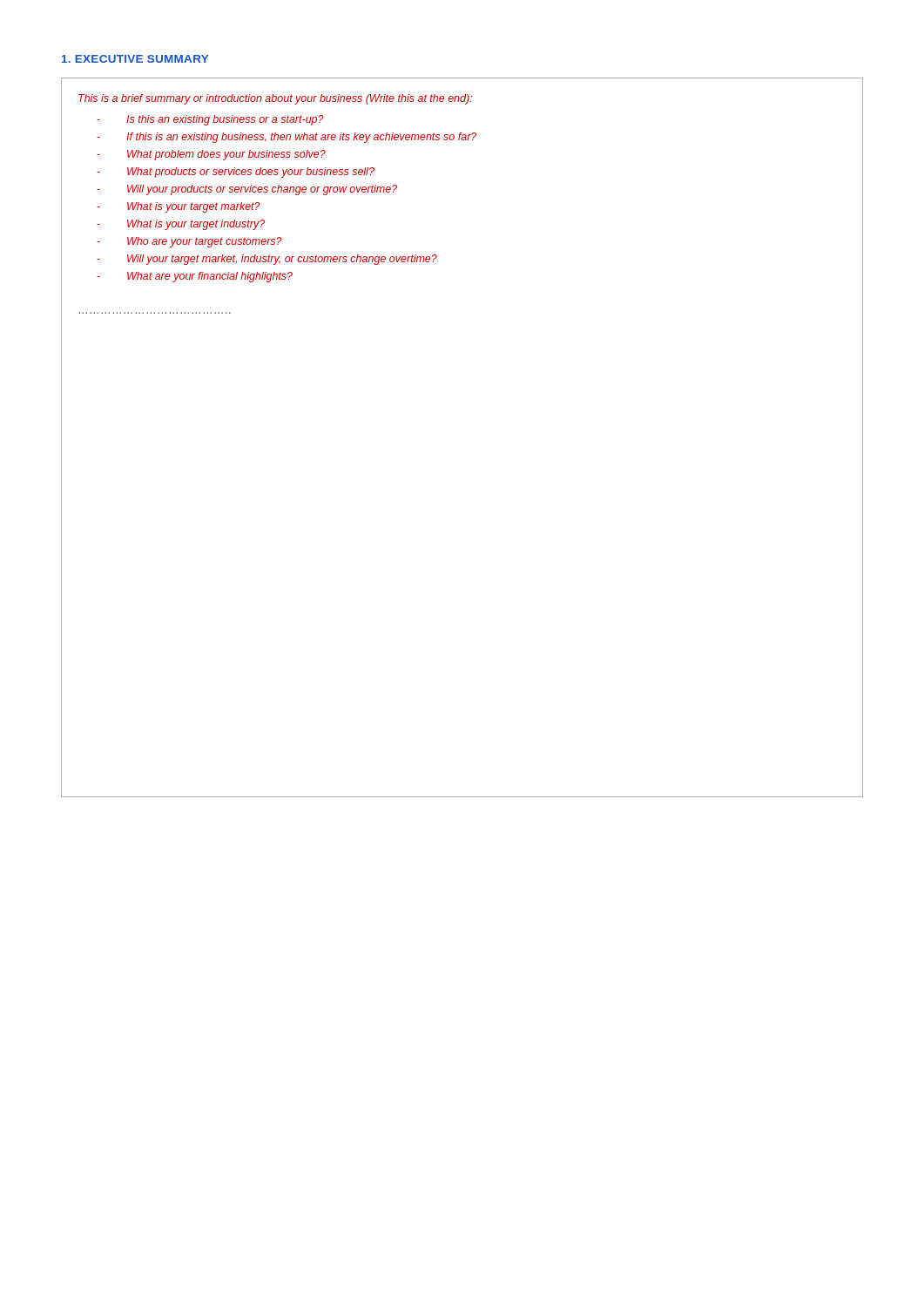Point to the passage starting "- Will your products or"
Image resolution: width=924 pixels, height=1307 pixels.
(x=237, y=189)
